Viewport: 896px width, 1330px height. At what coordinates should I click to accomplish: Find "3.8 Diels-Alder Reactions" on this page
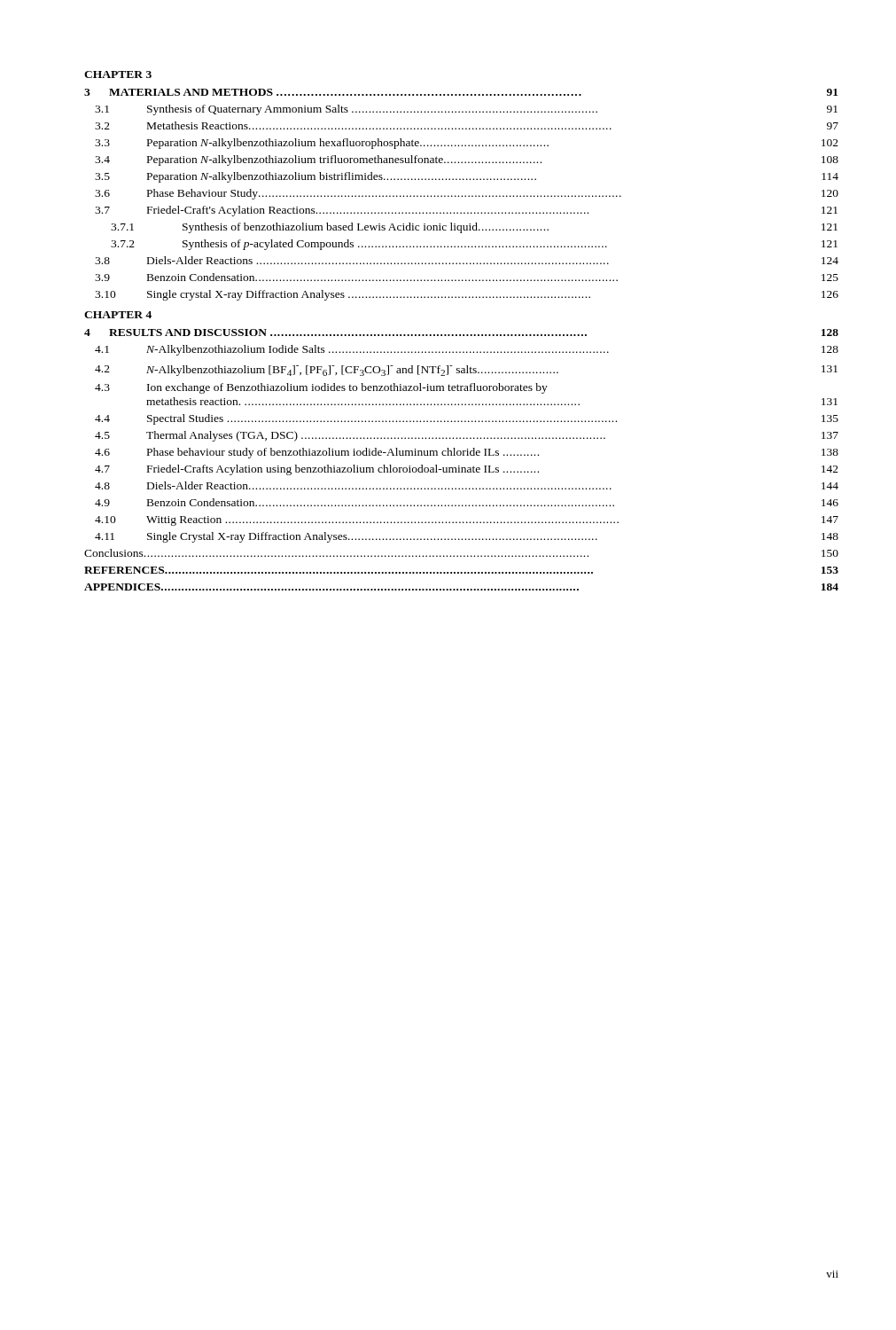[461, 260]
